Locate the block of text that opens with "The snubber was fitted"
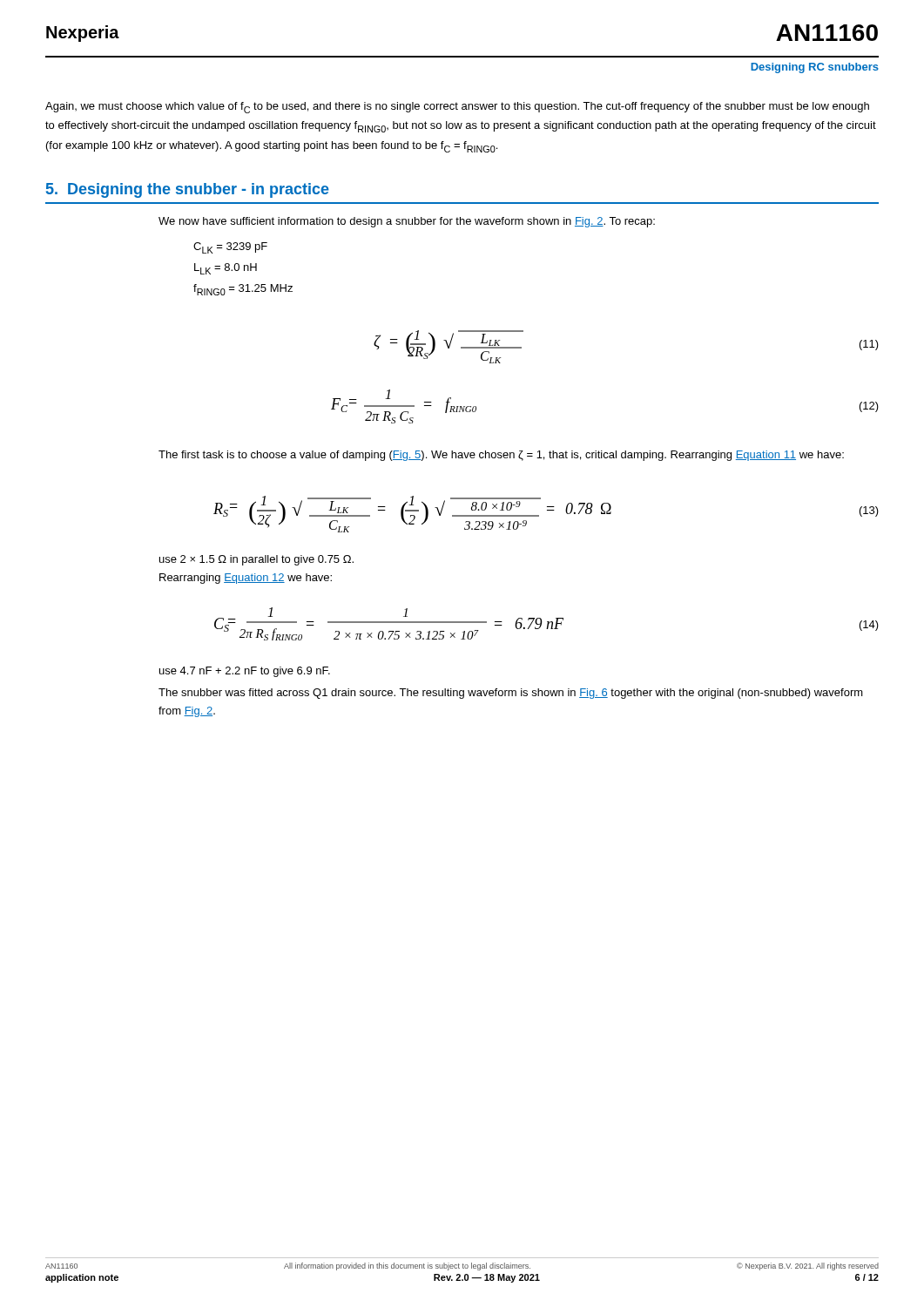 pyautogui.click(x=511, y=701)
